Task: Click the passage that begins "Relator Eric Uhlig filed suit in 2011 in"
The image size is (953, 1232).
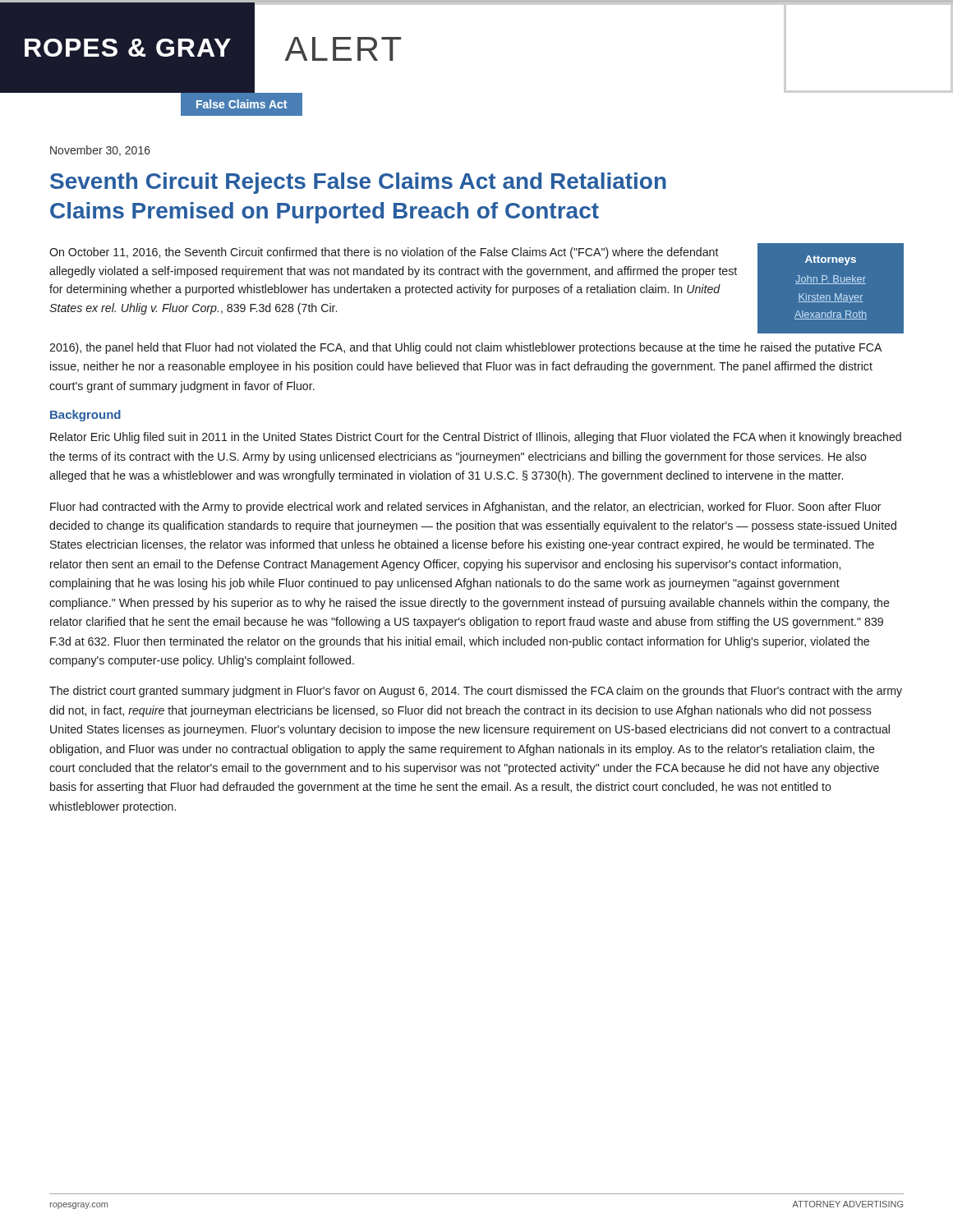Action: [476, 456]
